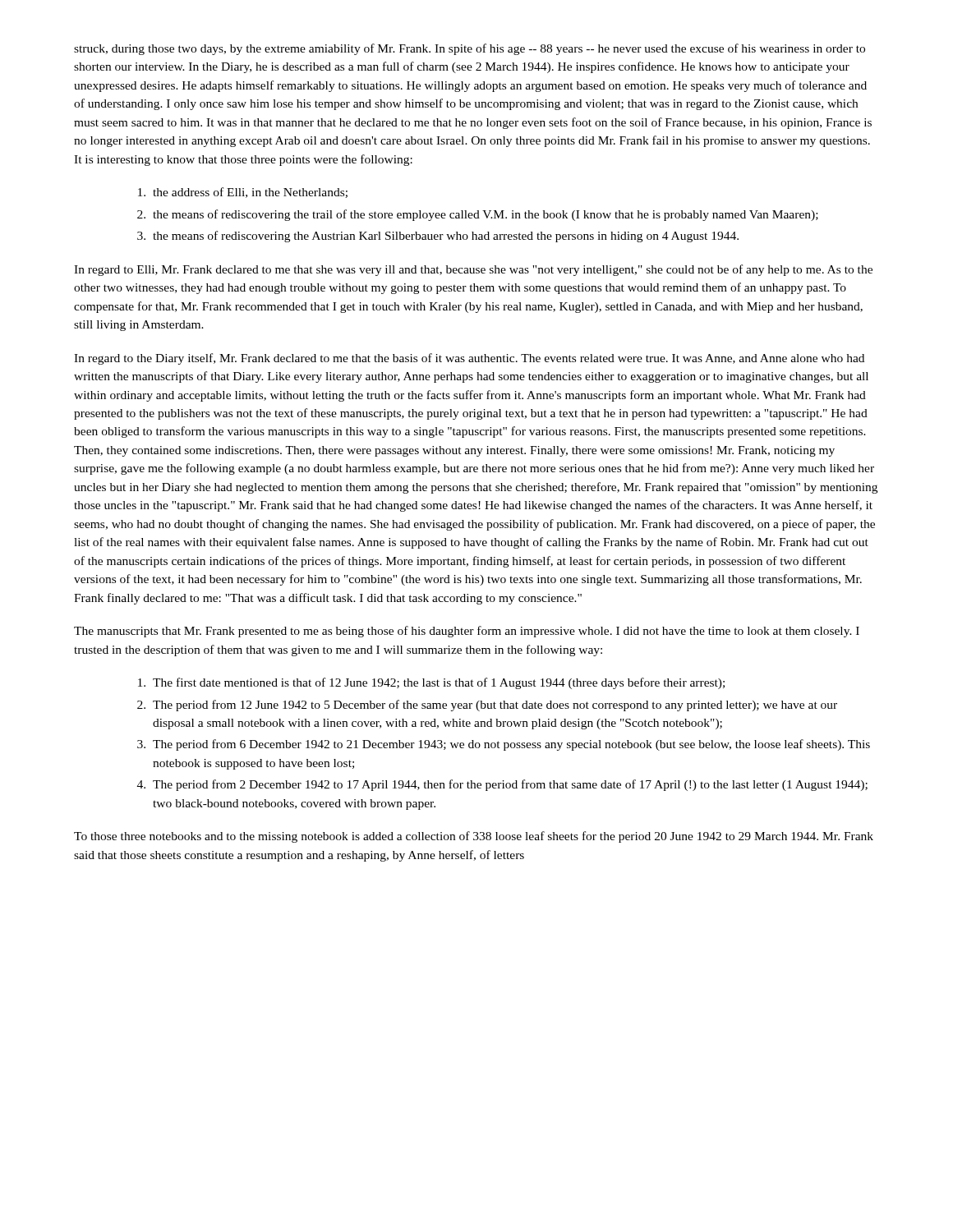This screenshot has height=1232, width=953.
Task: Click the passage that begins "the address of"
Action: click(243, 193)
